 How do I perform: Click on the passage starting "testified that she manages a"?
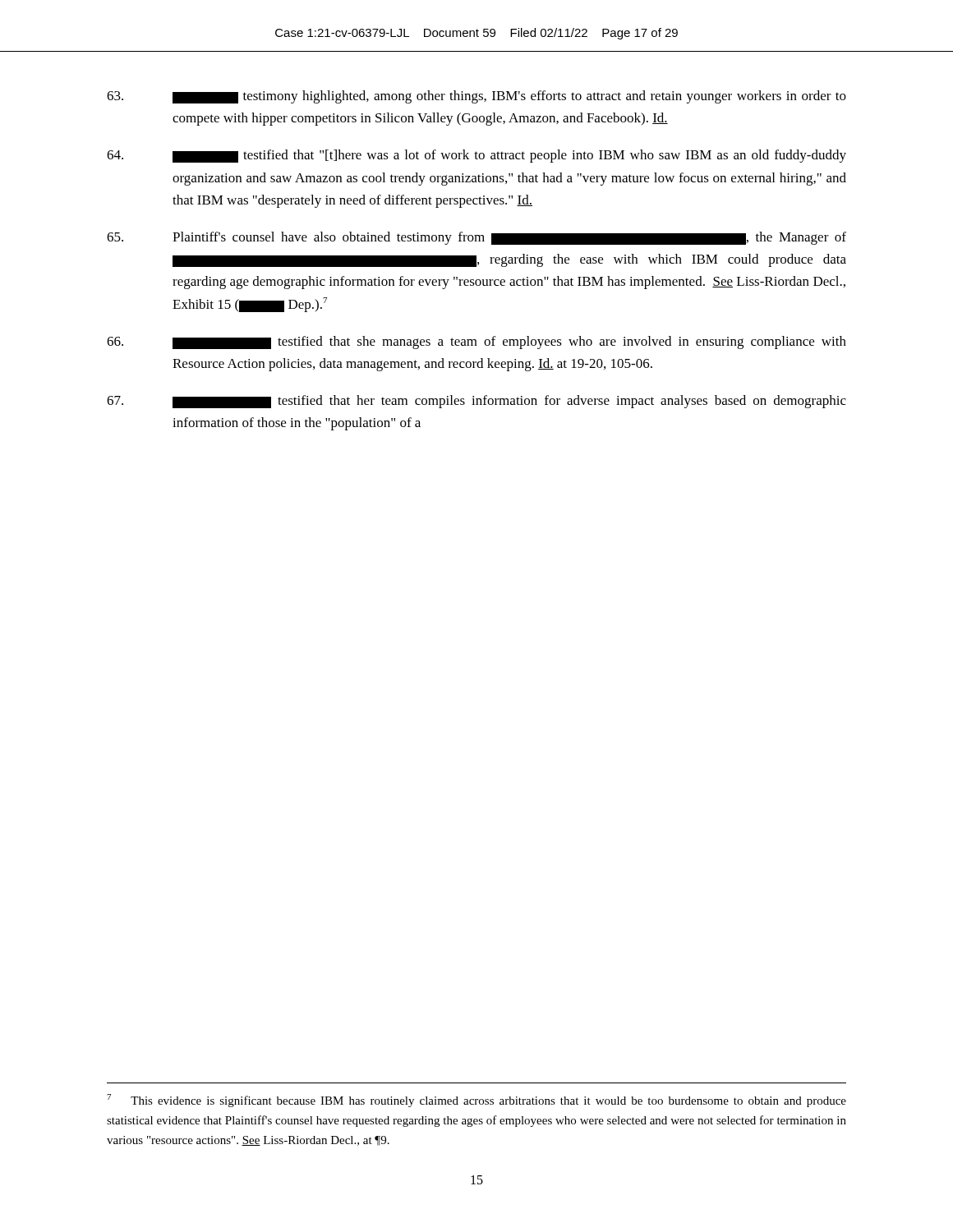[476, 352]
